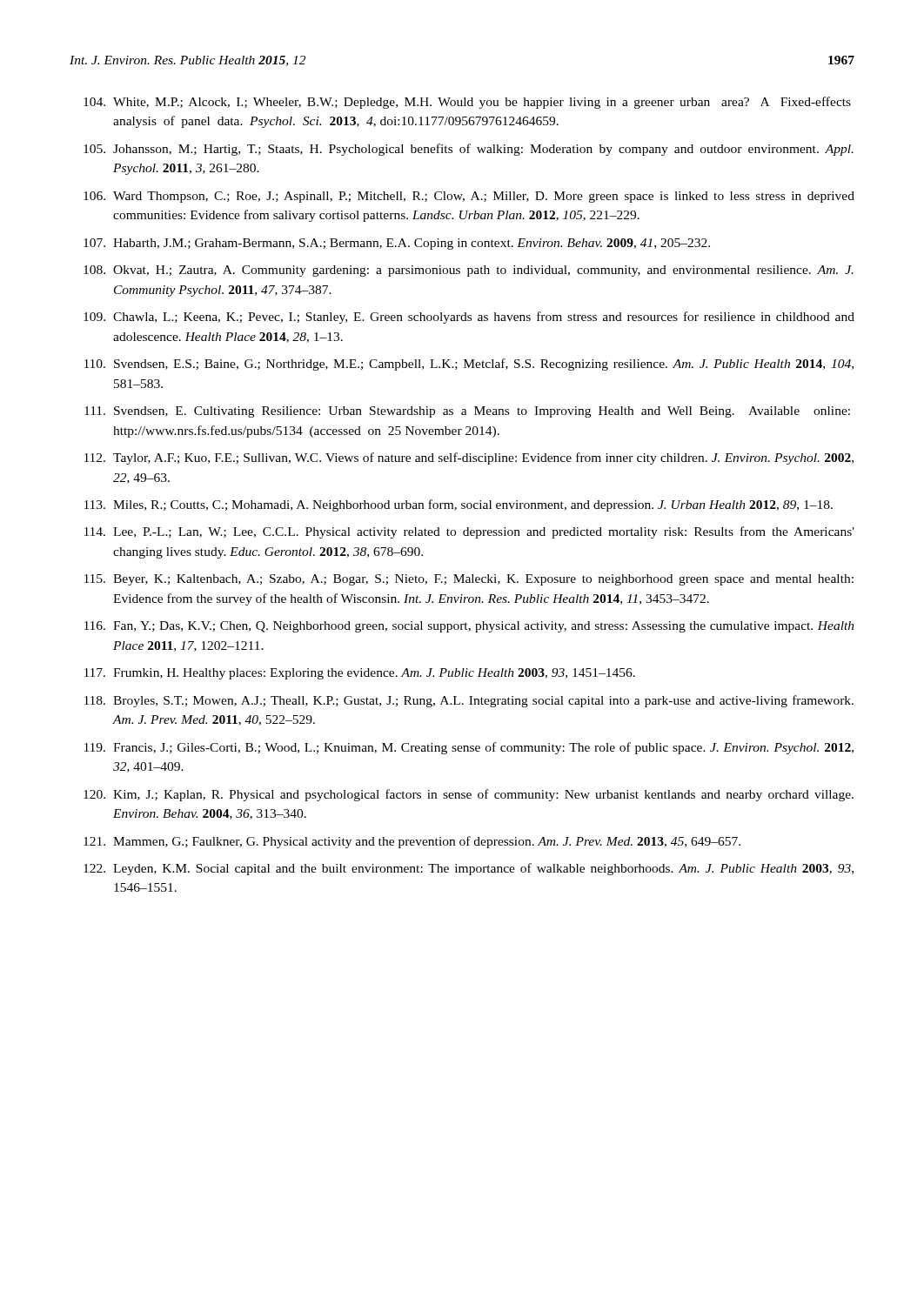The width and height of the screenshot is (924, 1305).
Task: Select the list item with the text "115. Beyer, K.; Kaltenbach,"
Action: tap(462, 589)
